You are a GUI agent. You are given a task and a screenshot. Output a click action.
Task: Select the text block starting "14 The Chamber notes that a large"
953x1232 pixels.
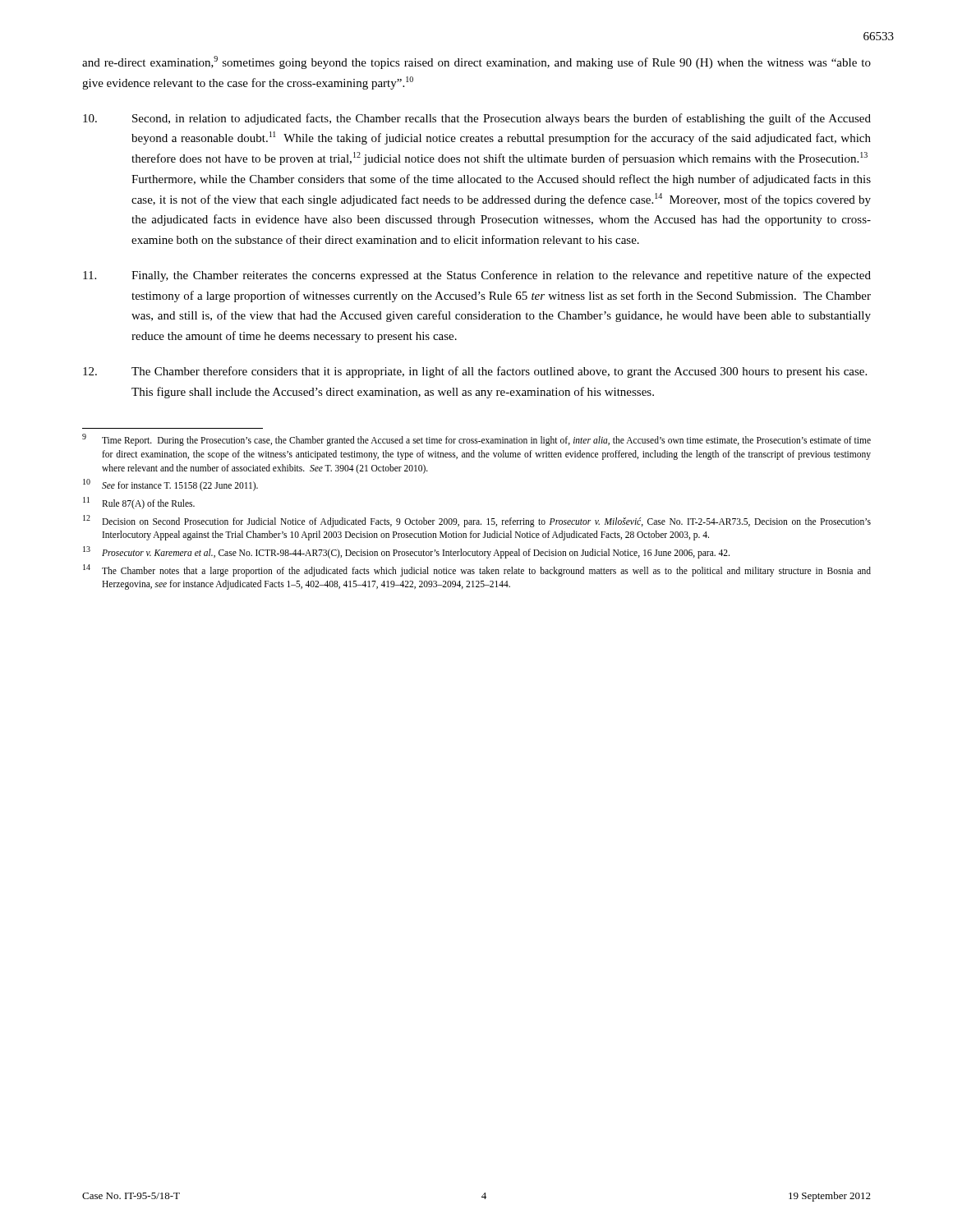click(476, 578)
